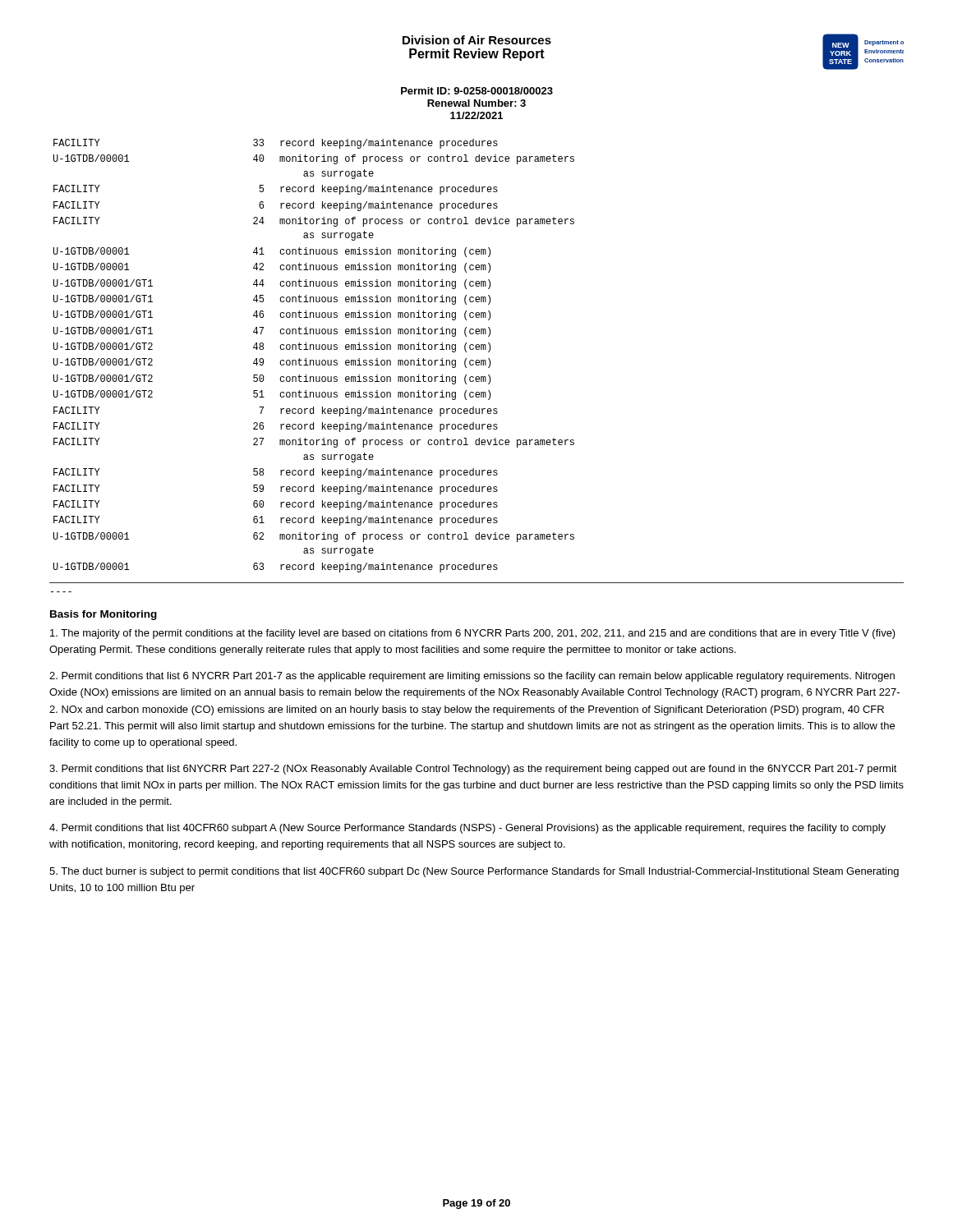Find the text block that reads "Permit conditions that list 6NYCRR"
The height and width of the screenshot is (1232, 953).
coord(476,785)
